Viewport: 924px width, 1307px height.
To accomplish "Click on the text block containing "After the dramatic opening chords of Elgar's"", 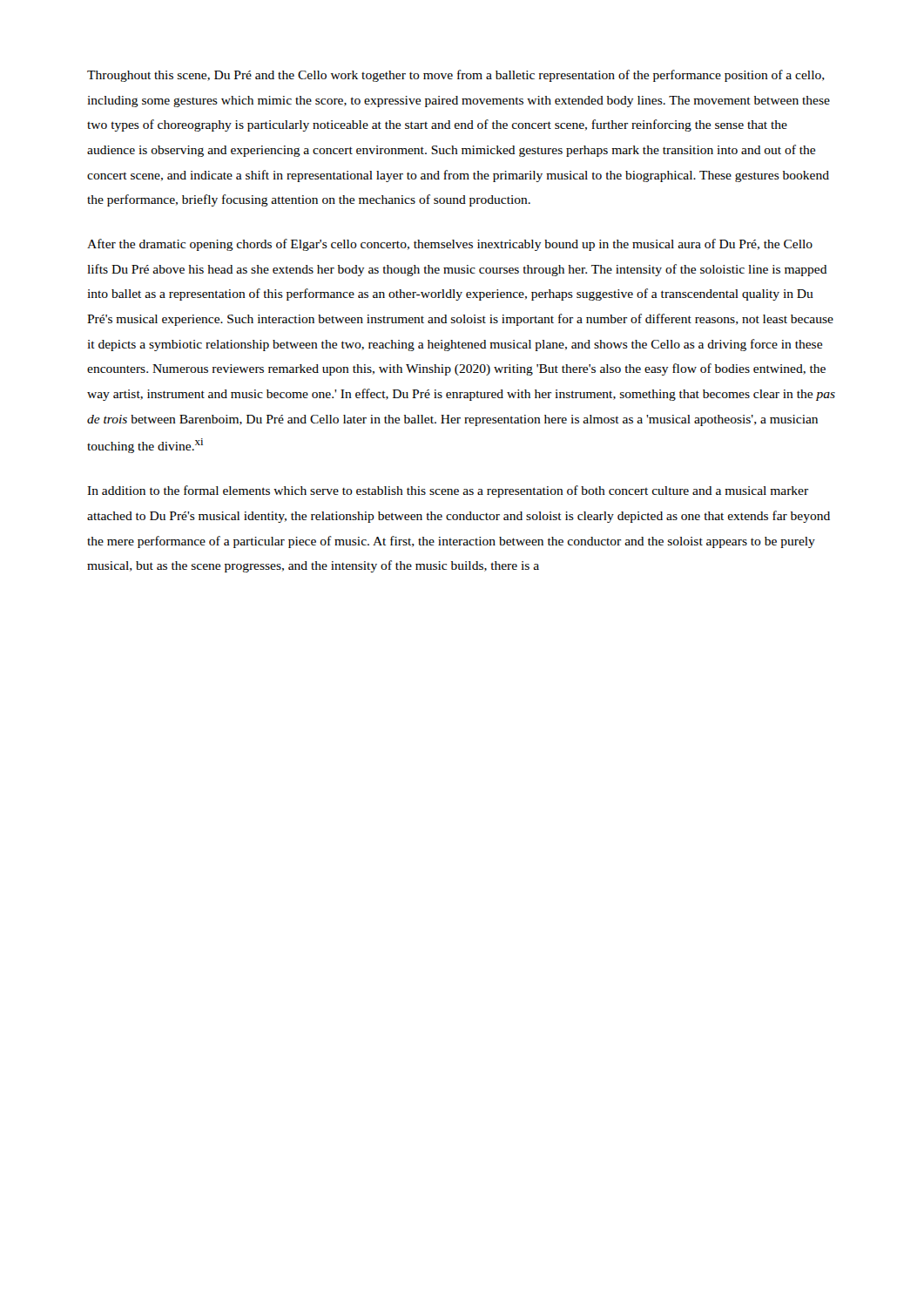I will tap(461, 345).
